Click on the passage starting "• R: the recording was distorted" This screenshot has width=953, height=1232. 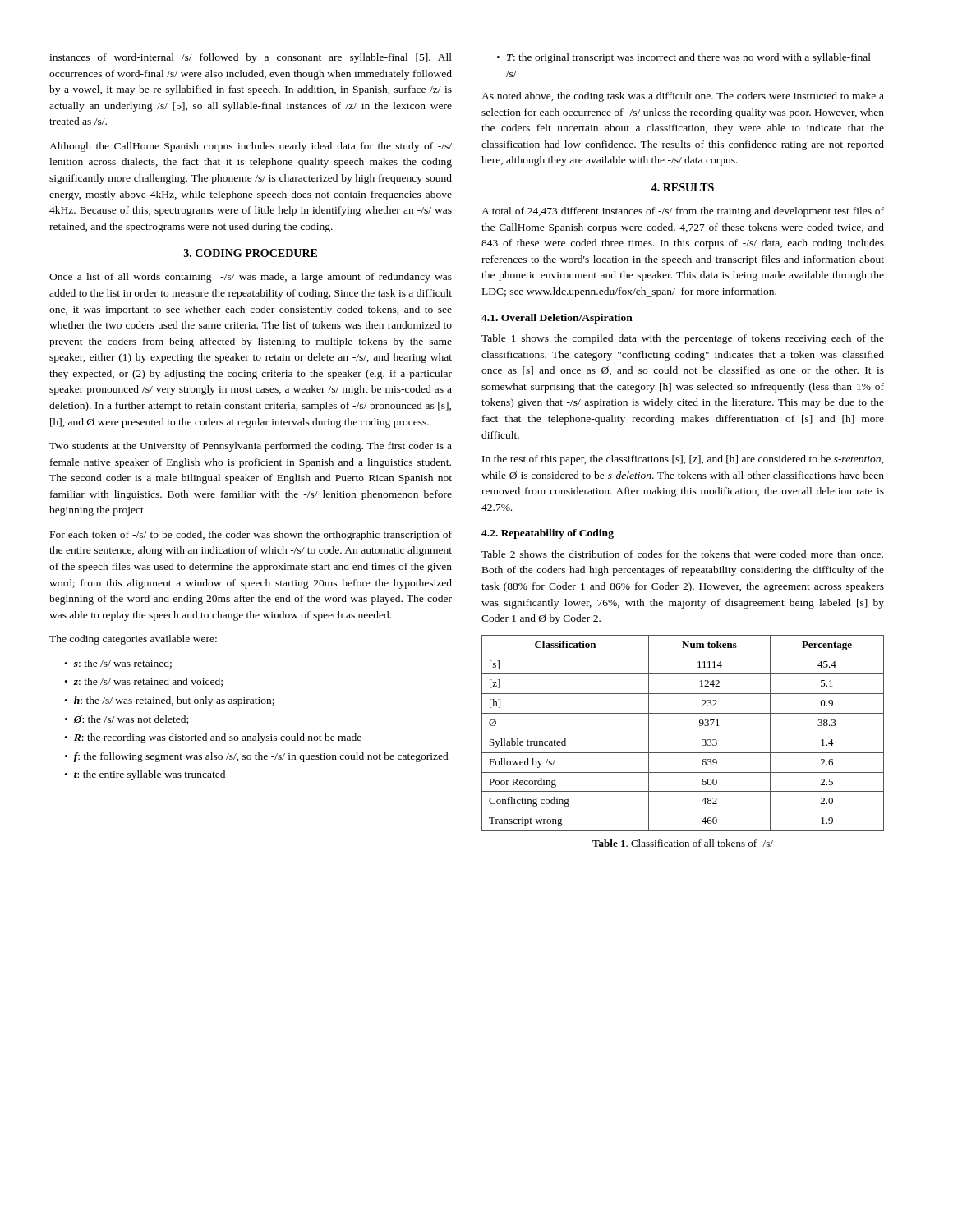[258, 737]
